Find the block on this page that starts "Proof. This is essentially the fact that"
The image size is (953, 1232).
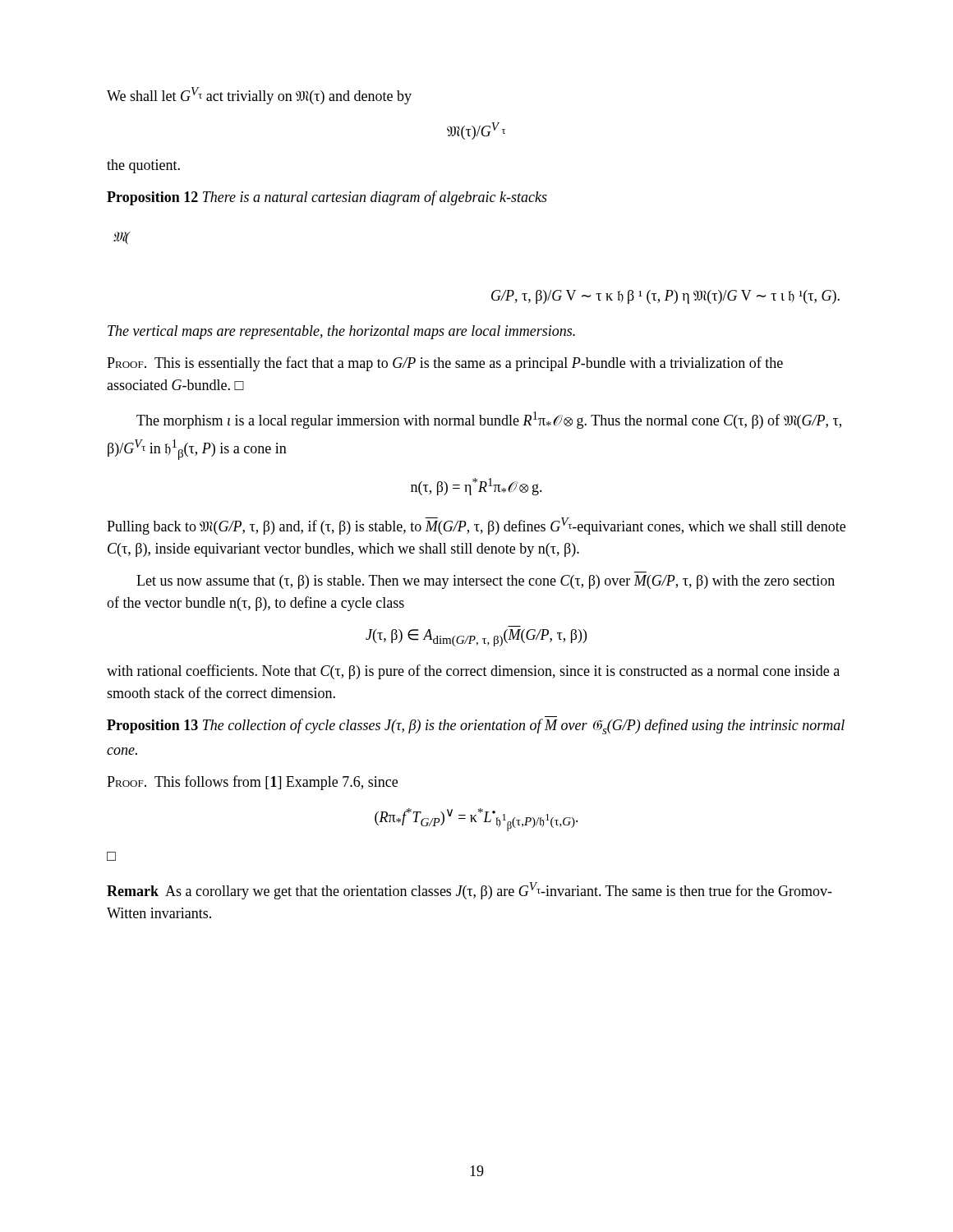point(476,375)
